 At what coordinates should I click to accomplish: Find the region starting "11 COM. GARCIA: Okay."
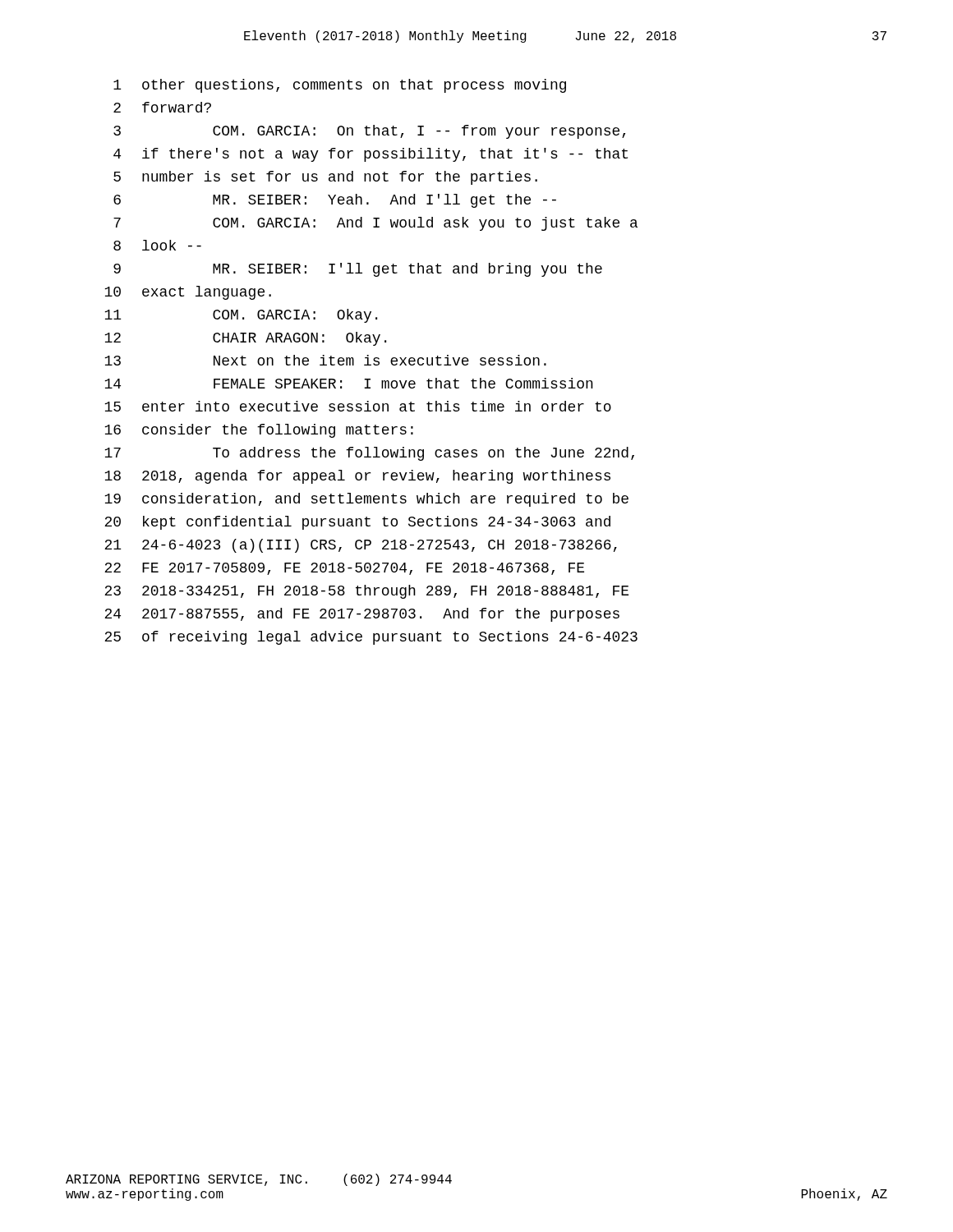241,316
